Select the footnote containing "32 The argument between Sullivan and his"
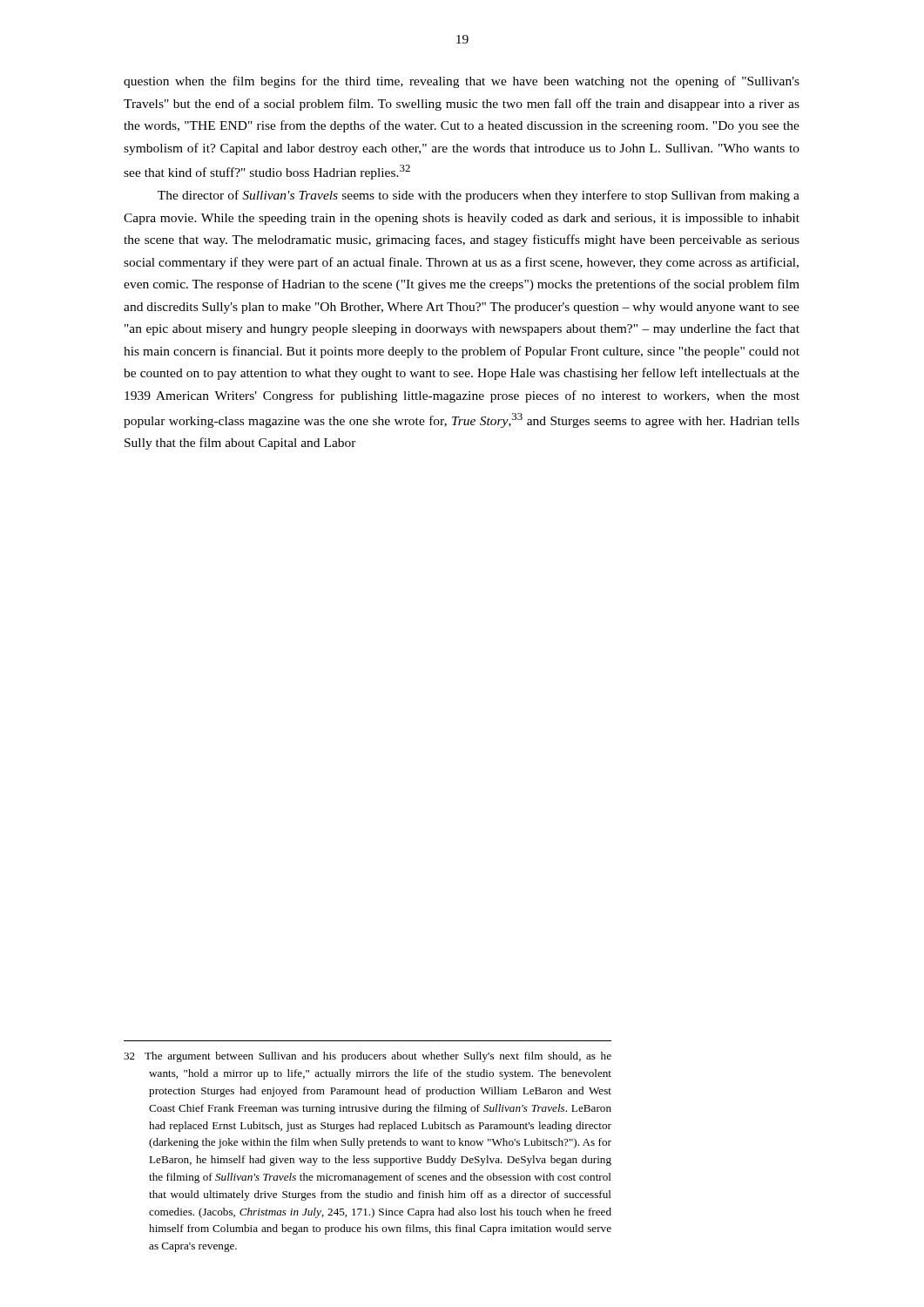 pyautogui.click(x=367, y=1151)
